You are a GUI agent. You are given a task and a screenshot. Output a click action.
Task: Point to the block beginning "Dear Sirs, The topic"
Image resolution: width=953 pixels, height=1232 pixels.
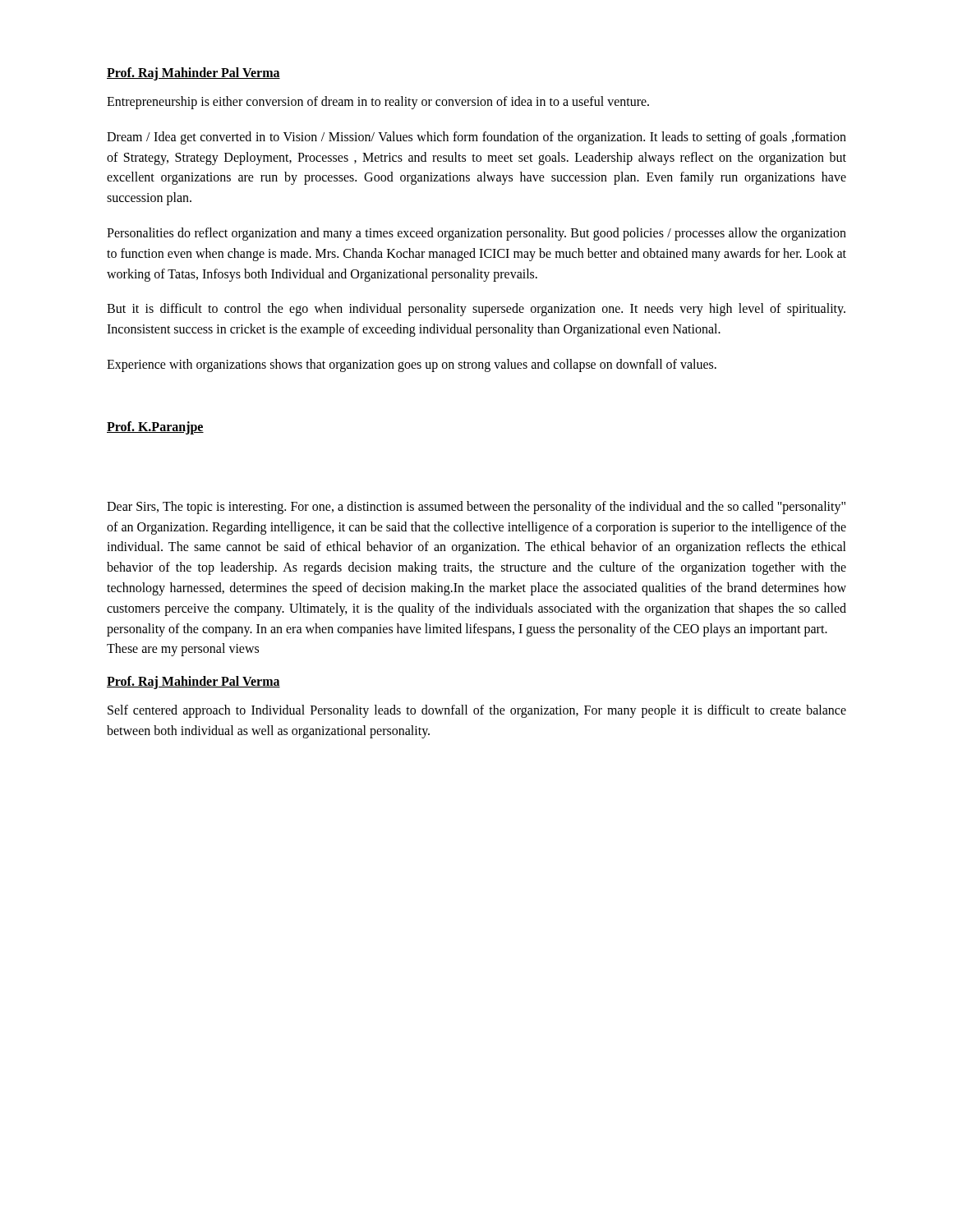coord(476,577)
